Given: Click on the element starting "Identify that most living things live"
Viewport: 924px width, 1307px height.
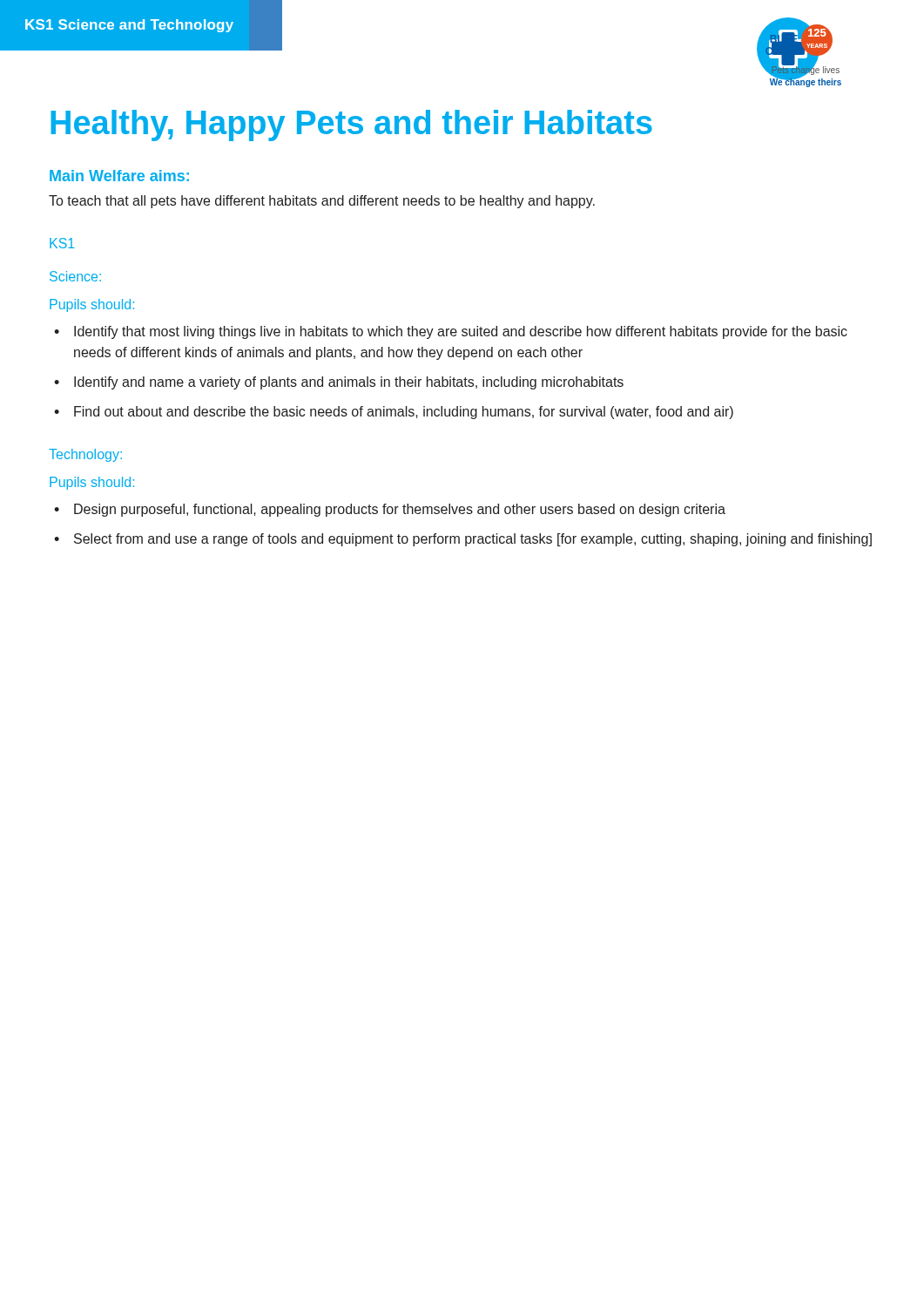Looking at the screenshot, I should point(460,342).
